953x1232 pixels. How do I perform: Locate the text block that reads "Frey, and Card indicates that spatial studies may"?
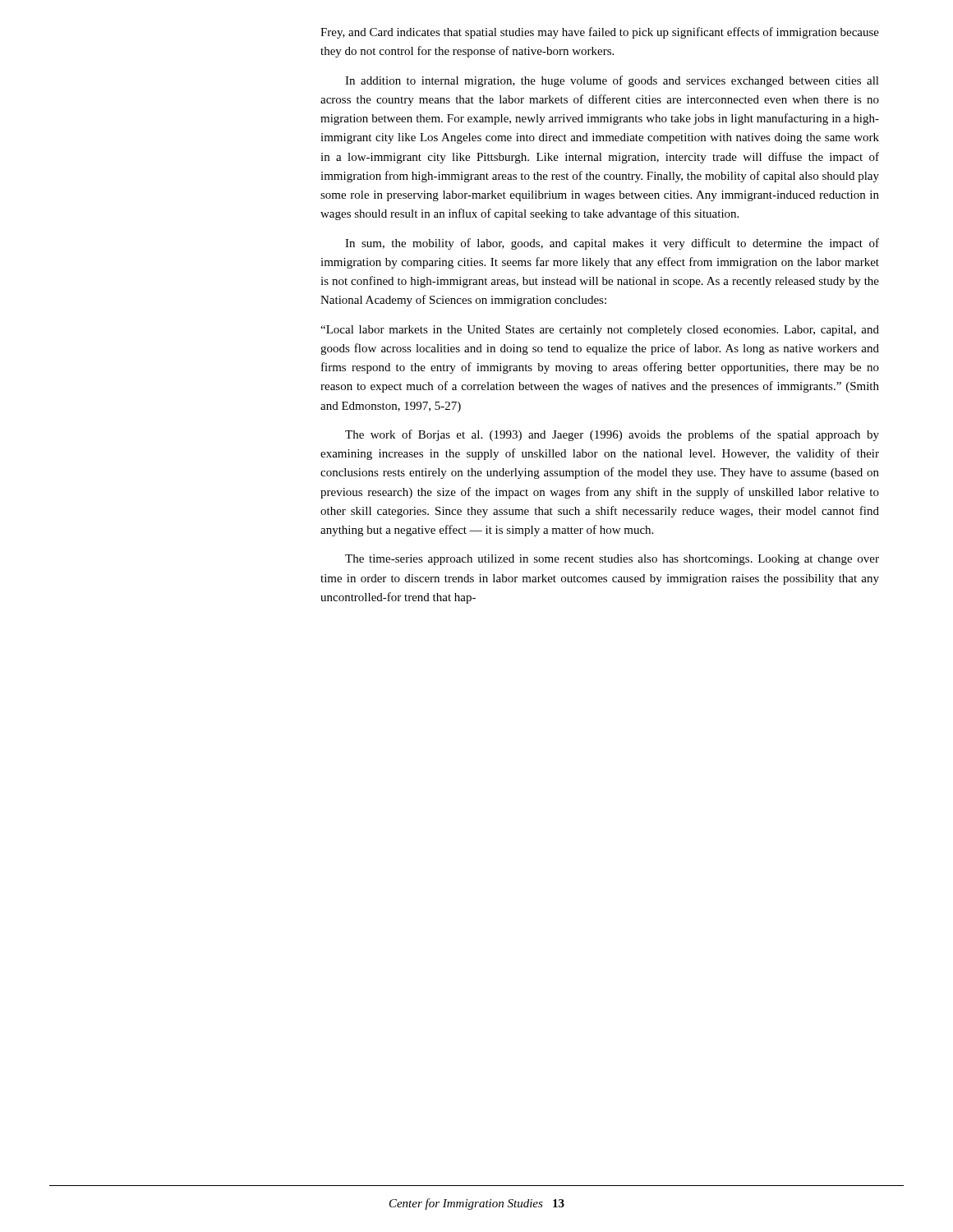coord(600,167)
